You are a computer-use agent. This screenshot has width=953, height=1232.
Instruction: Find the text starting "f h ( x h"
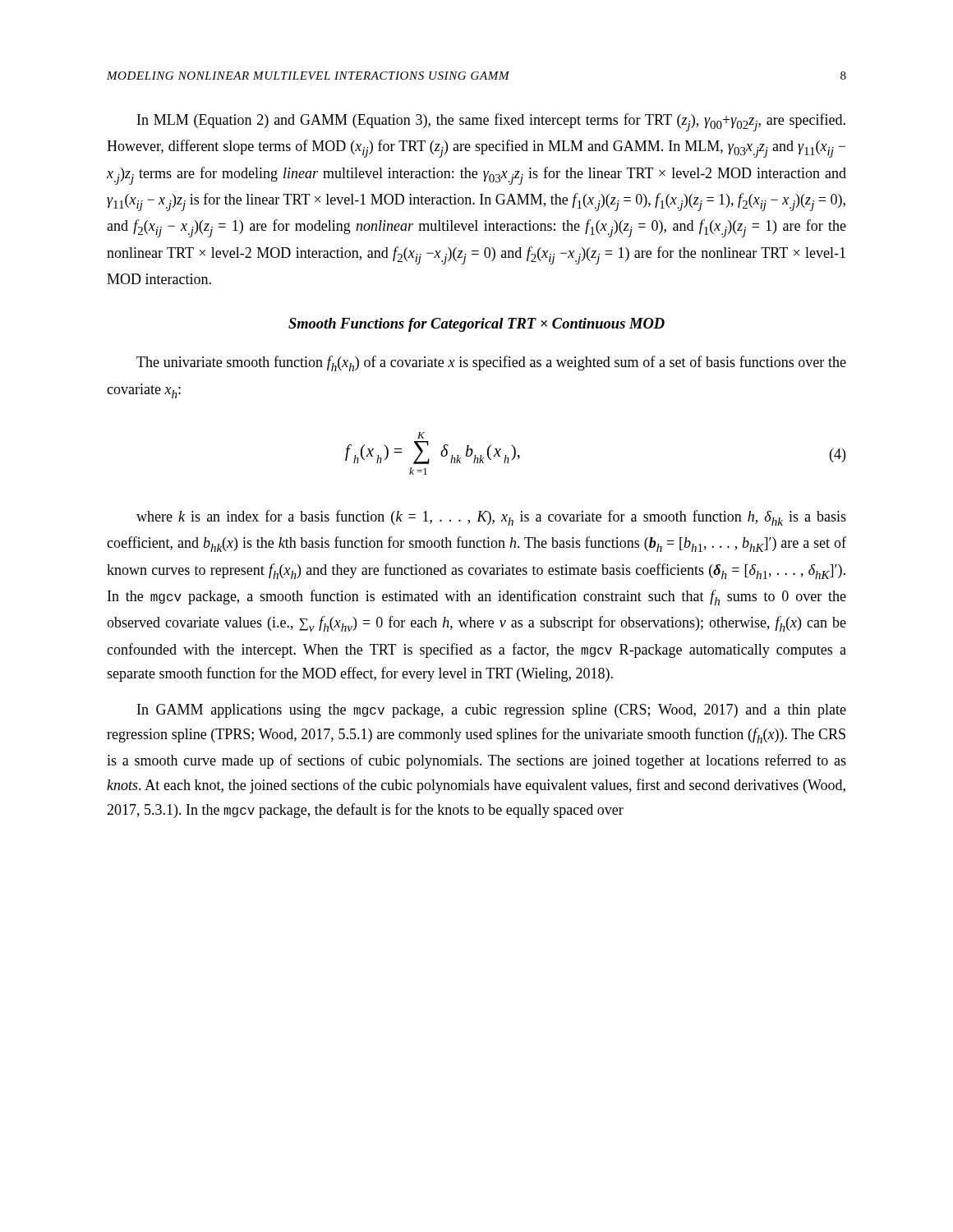[x=421, y=435]
